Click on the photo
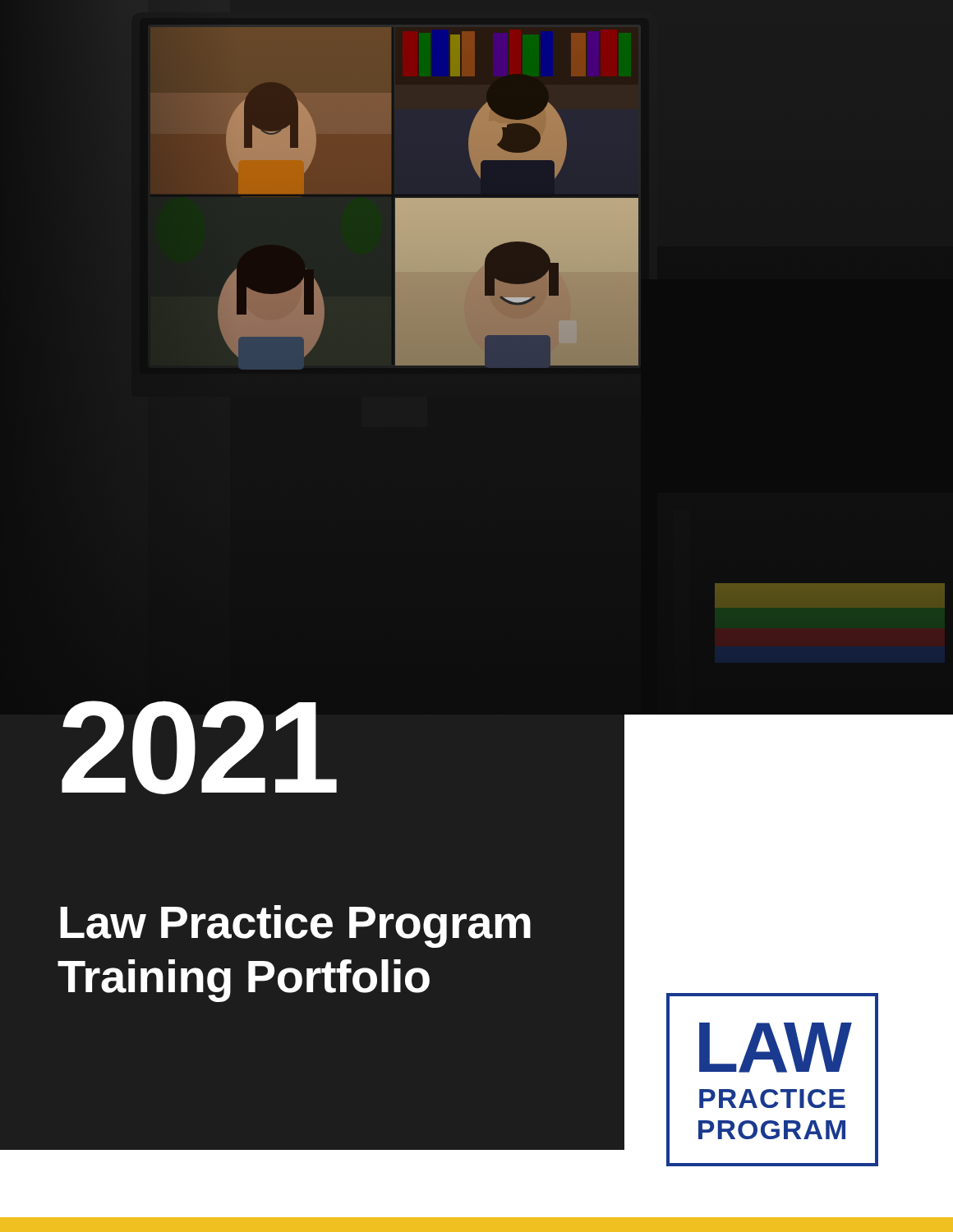 coord(476,357)
